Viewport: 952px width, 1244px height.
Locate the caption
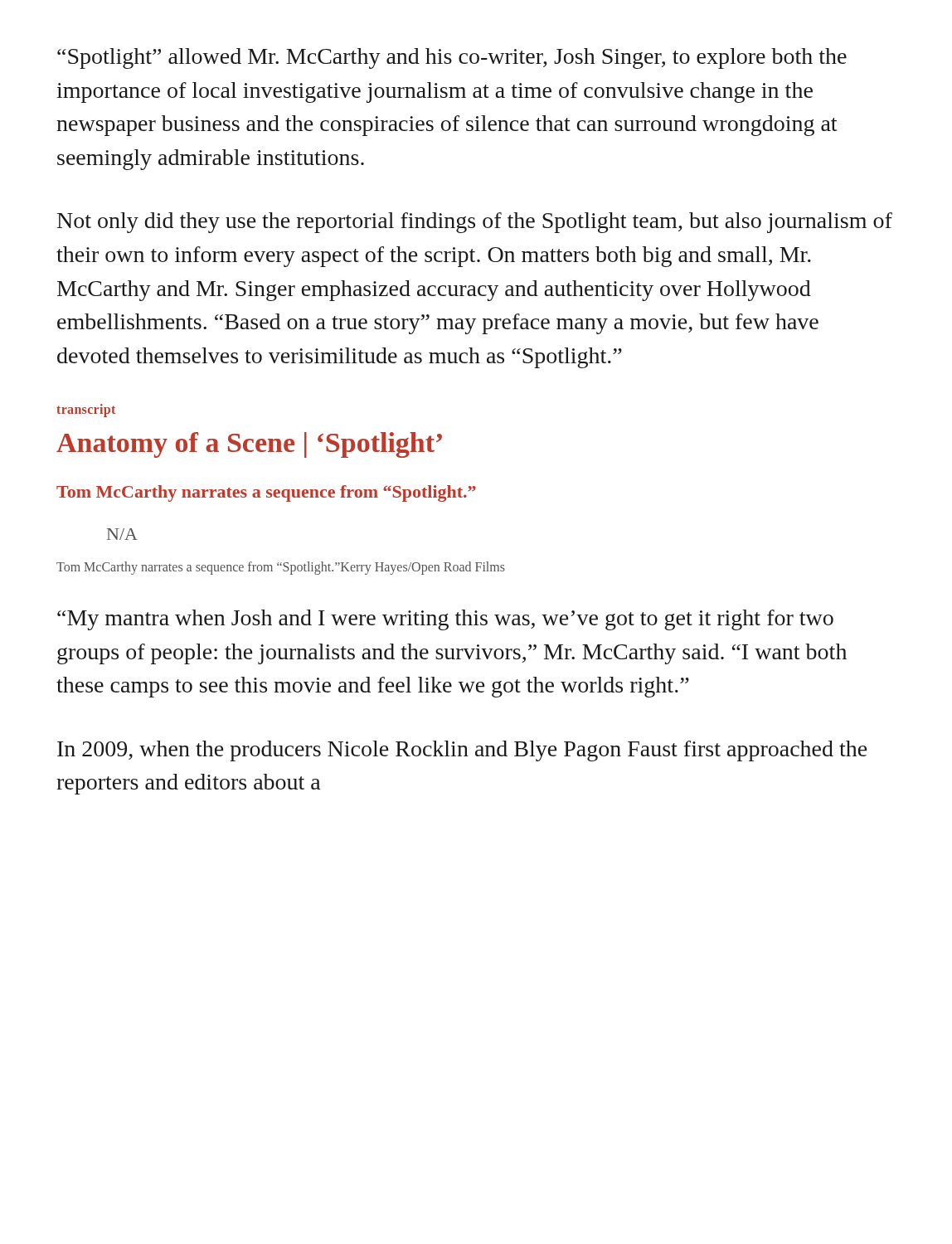coord(281,567)
